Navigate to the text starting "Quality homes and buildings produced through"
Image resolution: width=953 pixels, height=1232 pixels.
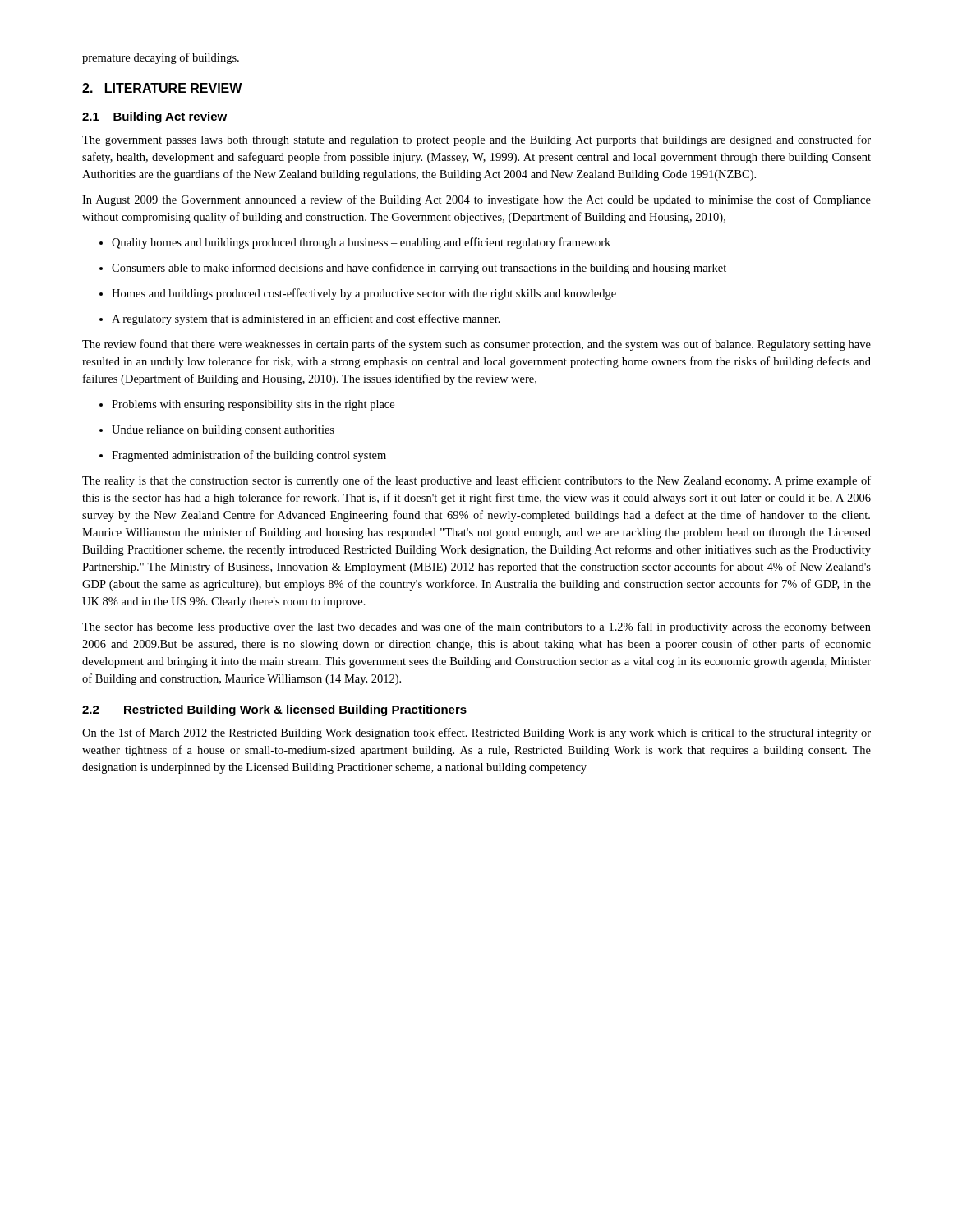(476, 243)
